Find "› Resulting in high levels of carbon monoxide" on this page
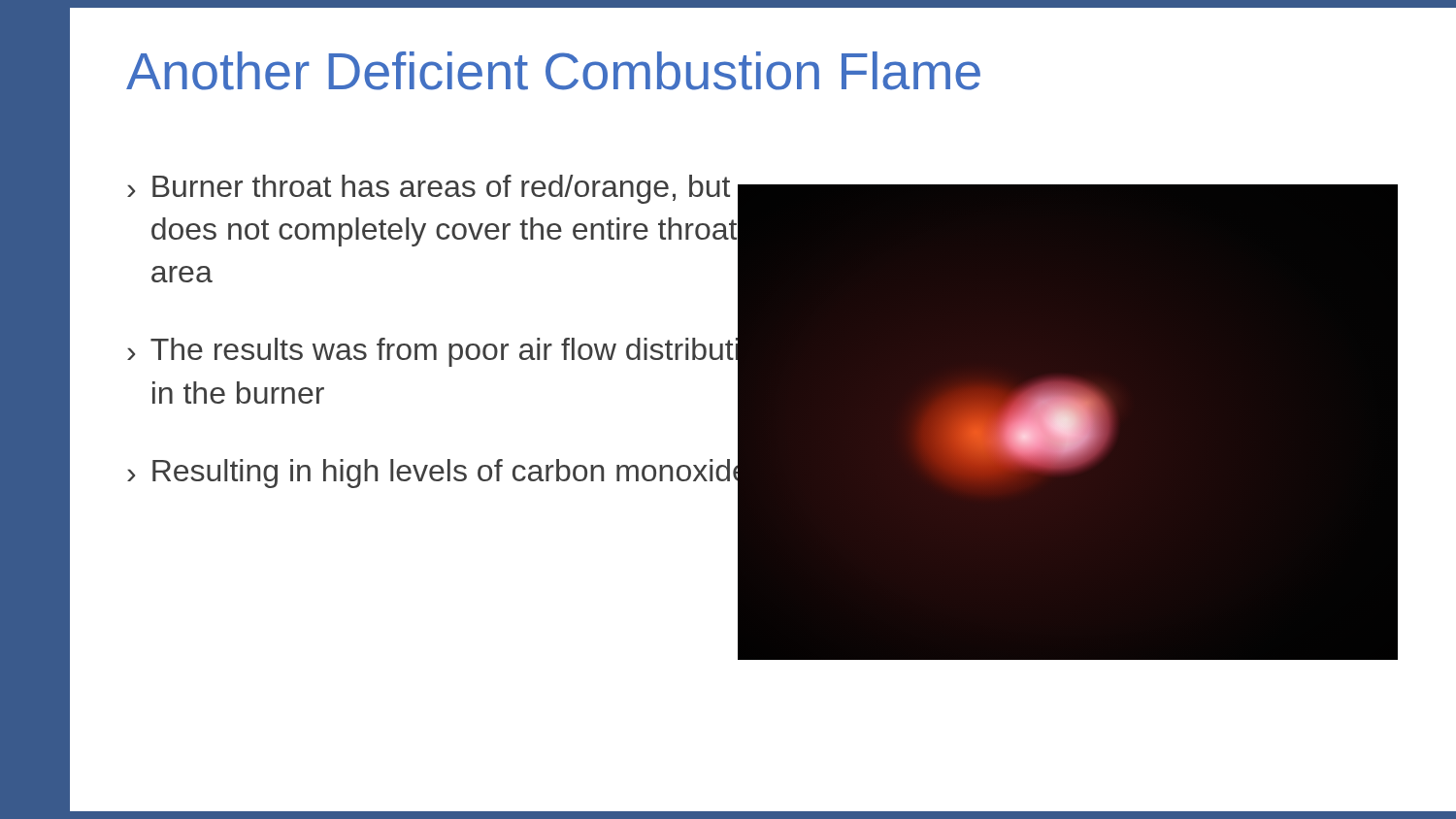The height and width of the screenshot is (819, 1456). click(456, 471)
